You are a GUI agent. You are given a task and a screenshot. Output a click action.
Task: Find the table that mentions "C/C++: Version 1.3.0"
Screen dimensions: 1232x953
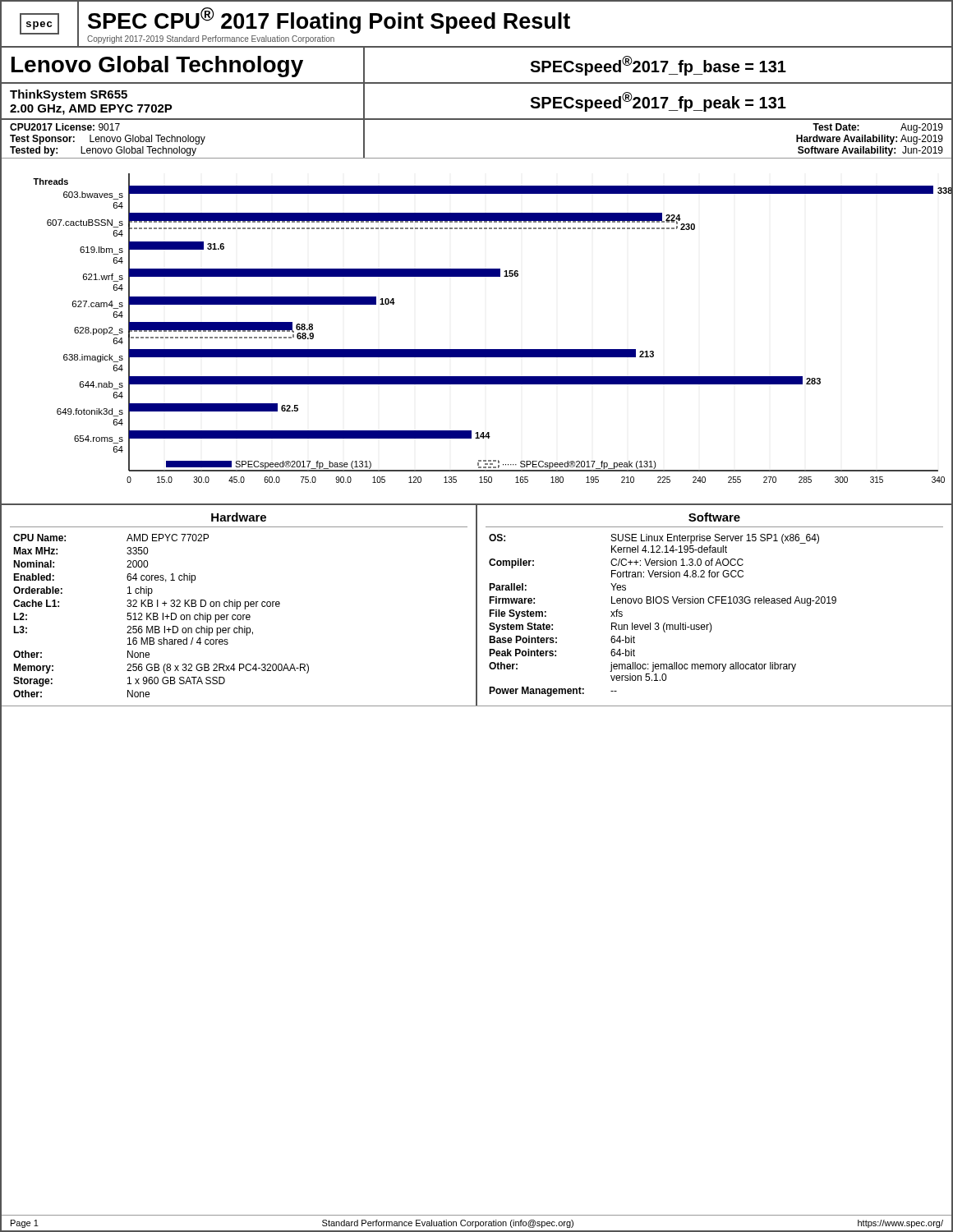click(714, 605)
